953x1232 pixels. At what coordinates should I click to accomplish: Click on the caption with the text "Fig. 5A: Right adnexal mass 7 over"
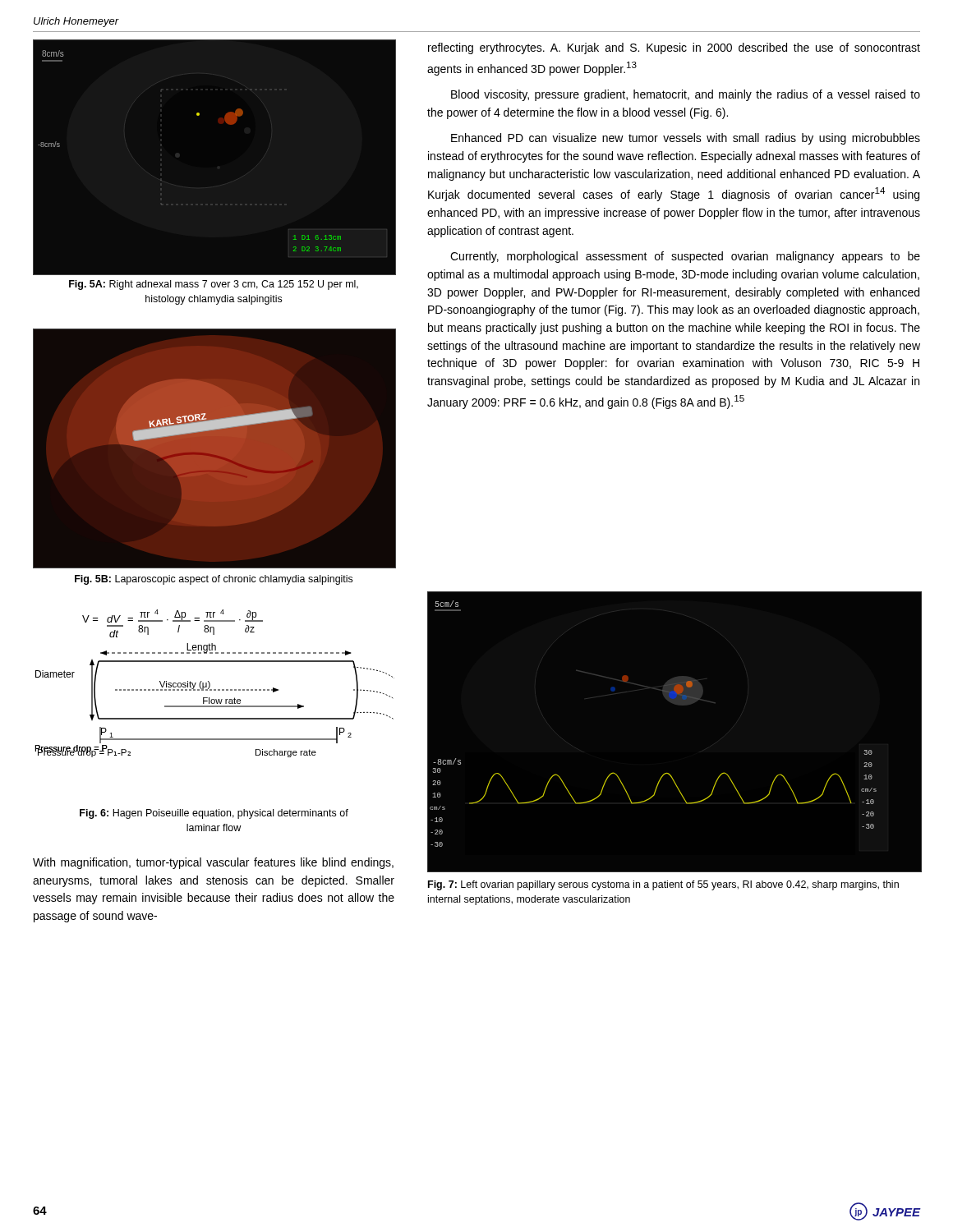click(x=214, y=291)
